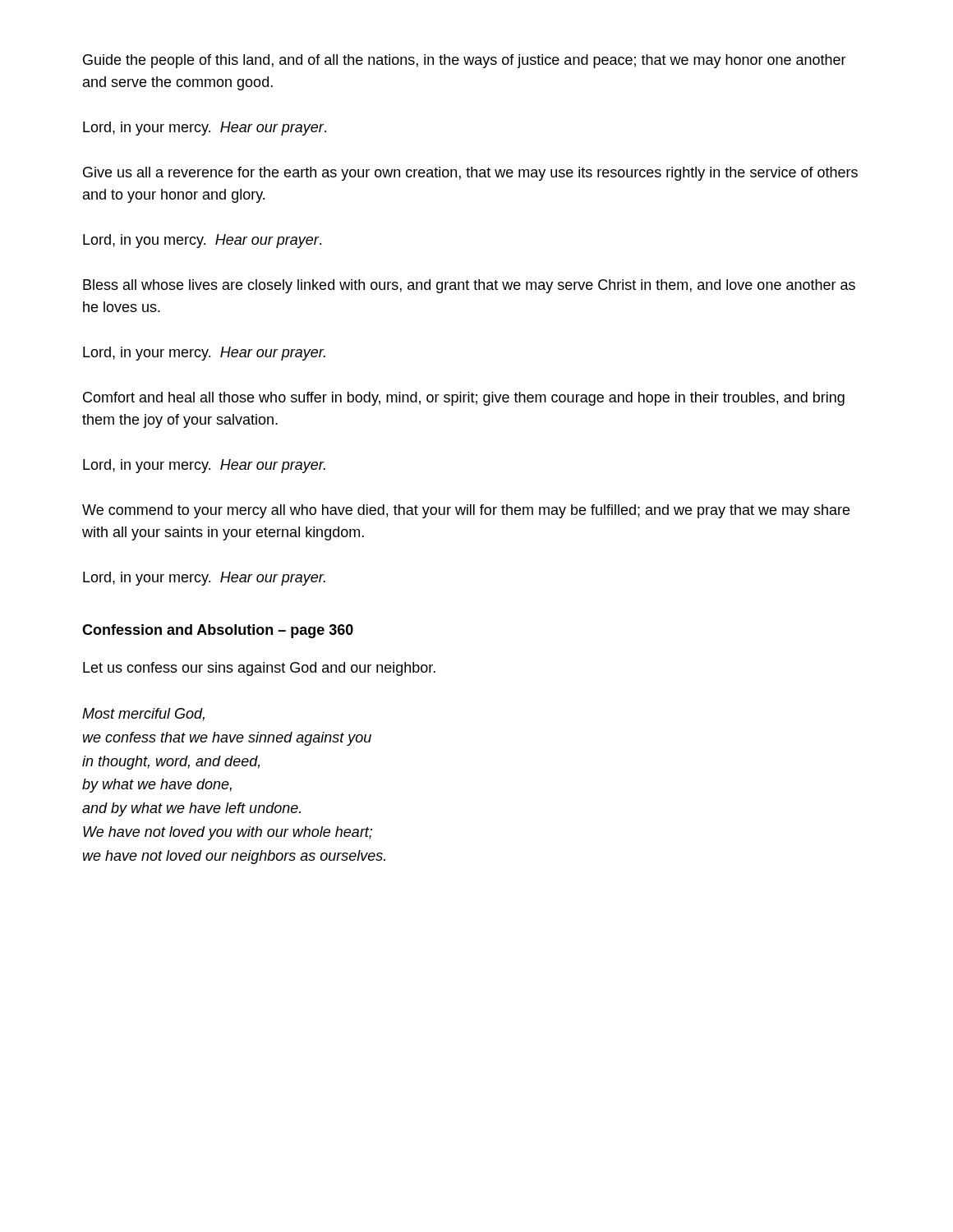
Task: Point to the block starting "We commend to your"
Action: tap(466, 521)
